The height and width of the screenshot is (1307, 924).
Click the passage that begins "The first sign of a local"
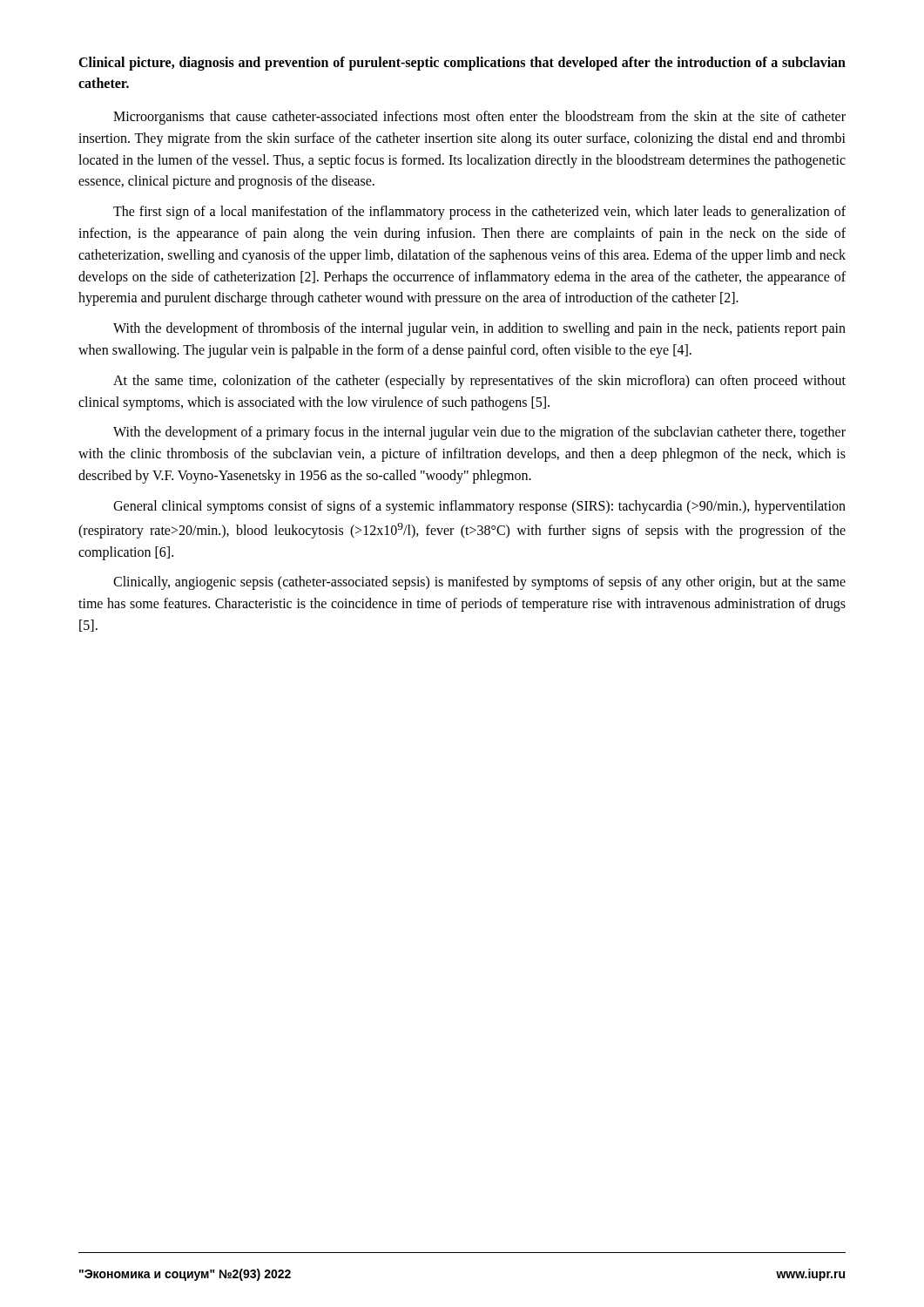pos(462,255)
